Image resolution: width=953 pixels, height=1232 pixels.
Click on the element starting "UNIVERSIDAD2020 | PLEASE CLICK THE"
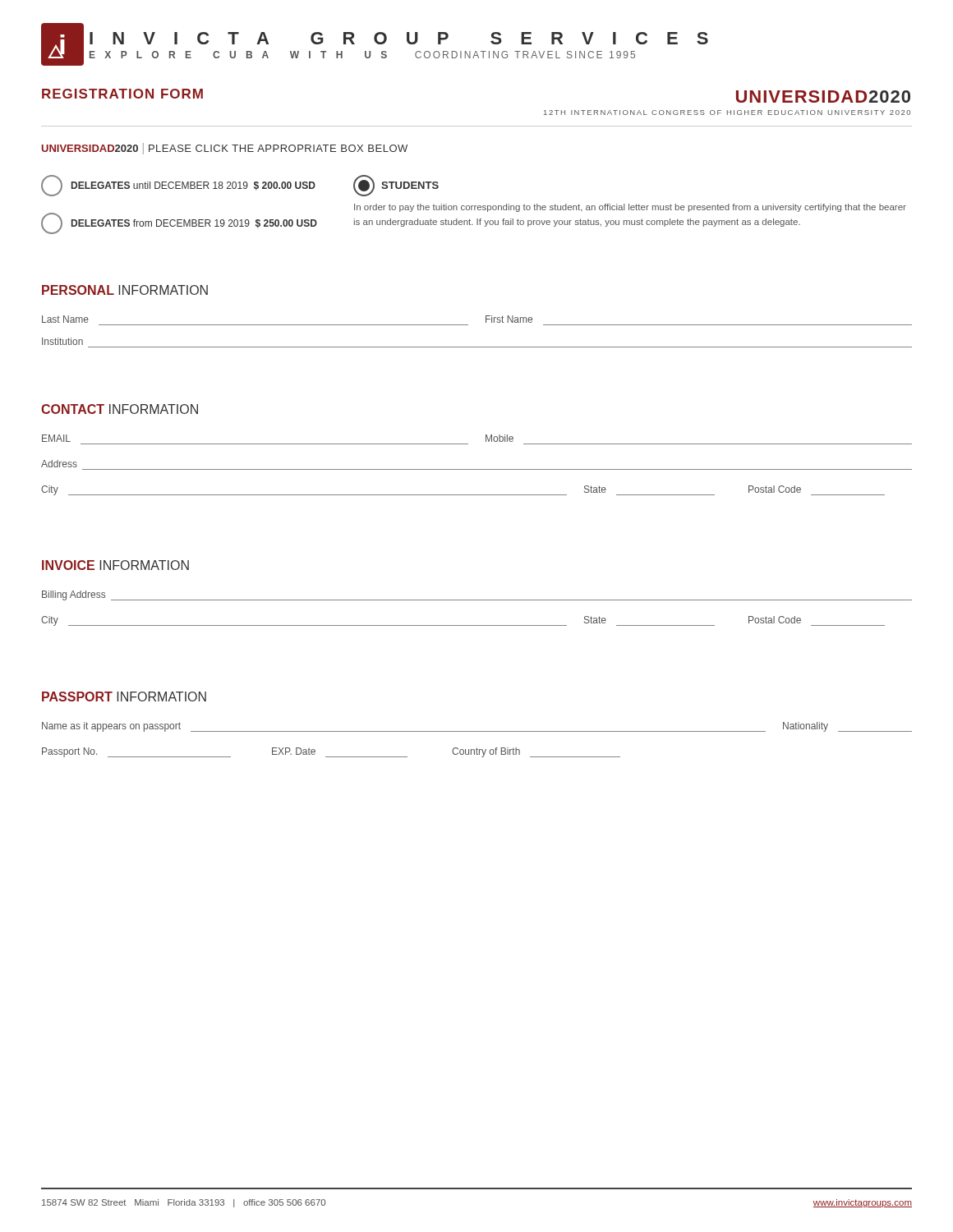click(225, 148)
